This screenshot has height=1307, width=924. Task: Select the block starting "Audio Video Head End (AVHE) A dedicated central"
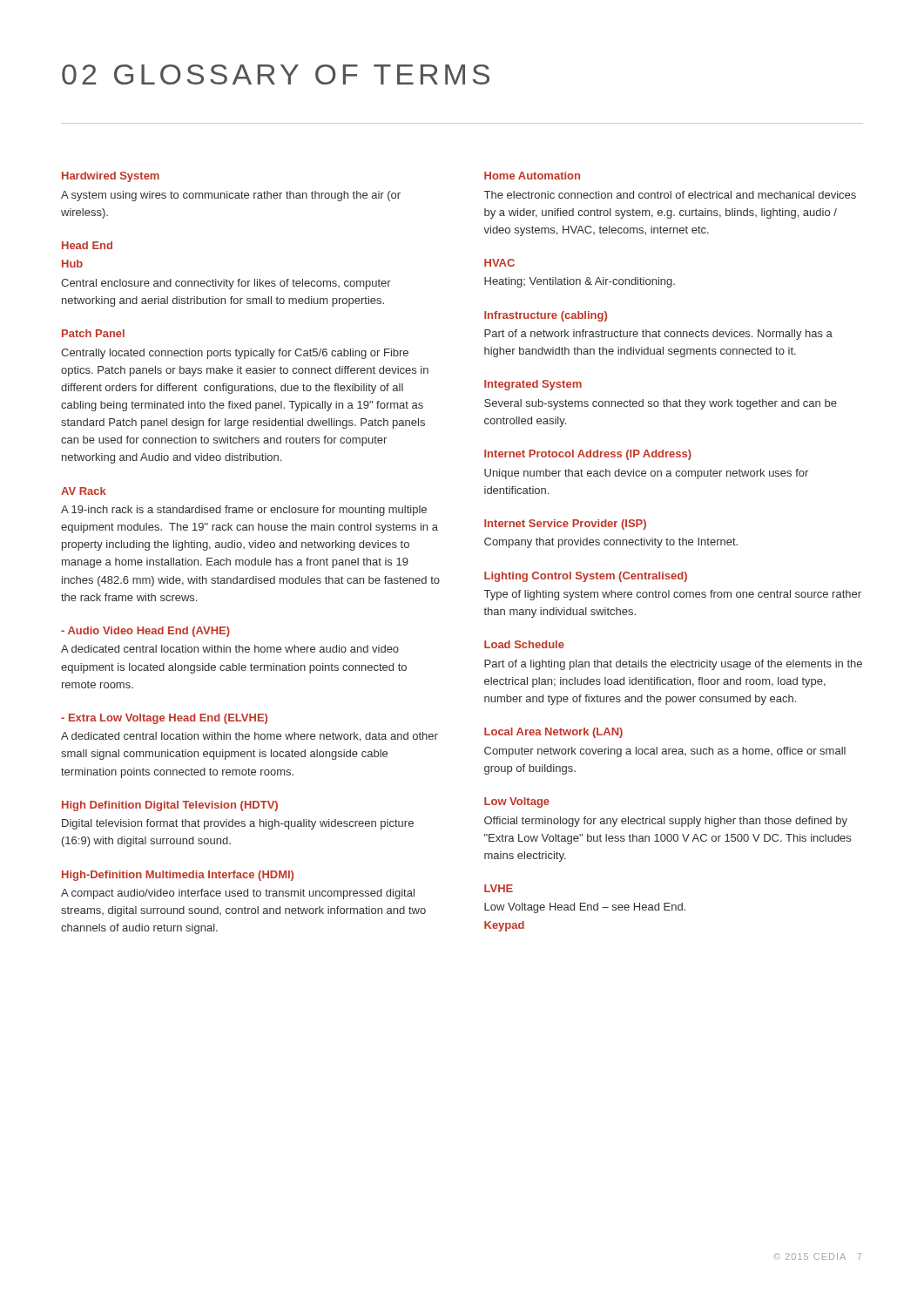point(251,658)
